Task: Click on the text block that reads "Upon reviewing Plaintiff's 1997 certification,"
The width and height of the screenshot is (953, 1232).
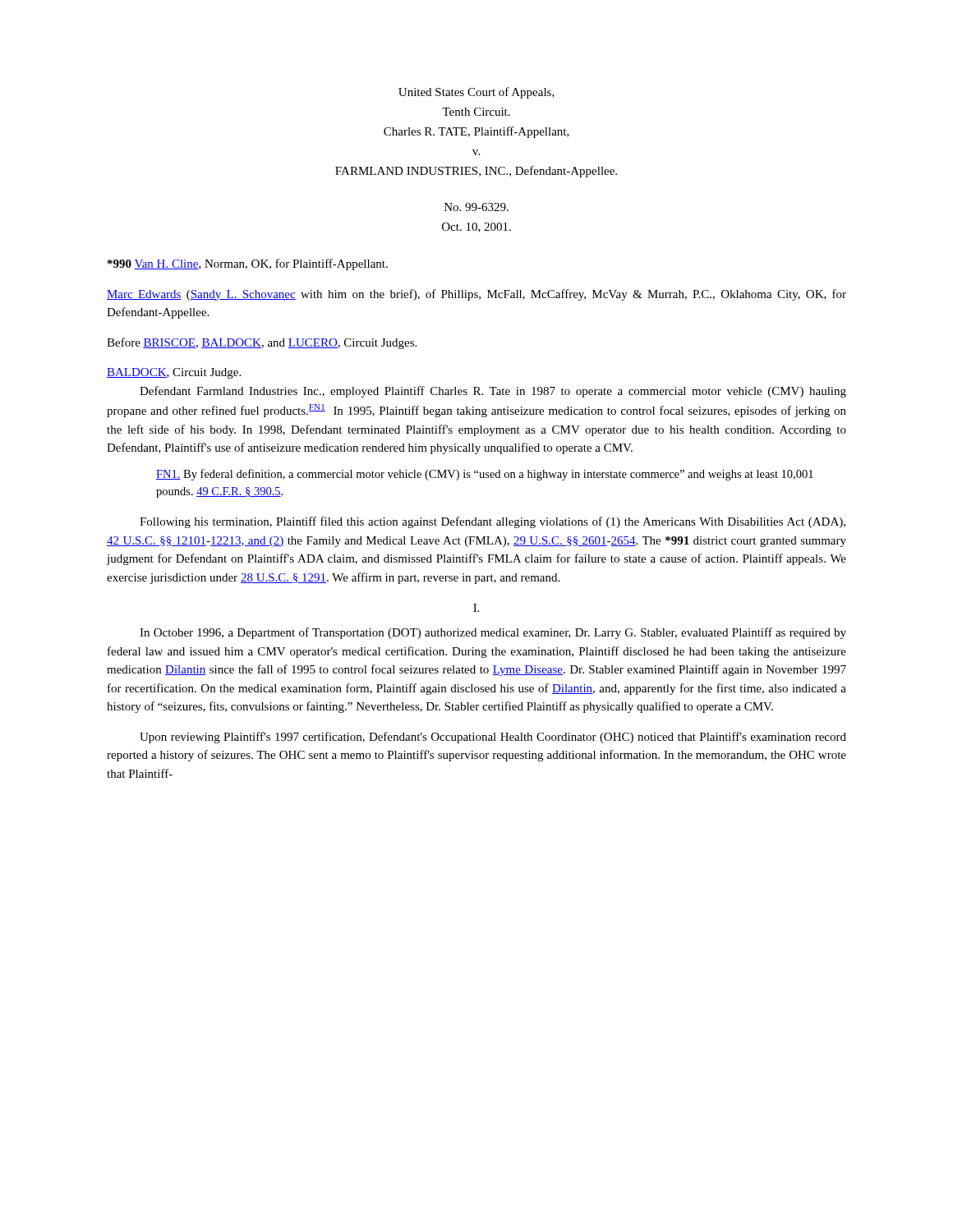Action: [x=476, y=755]
